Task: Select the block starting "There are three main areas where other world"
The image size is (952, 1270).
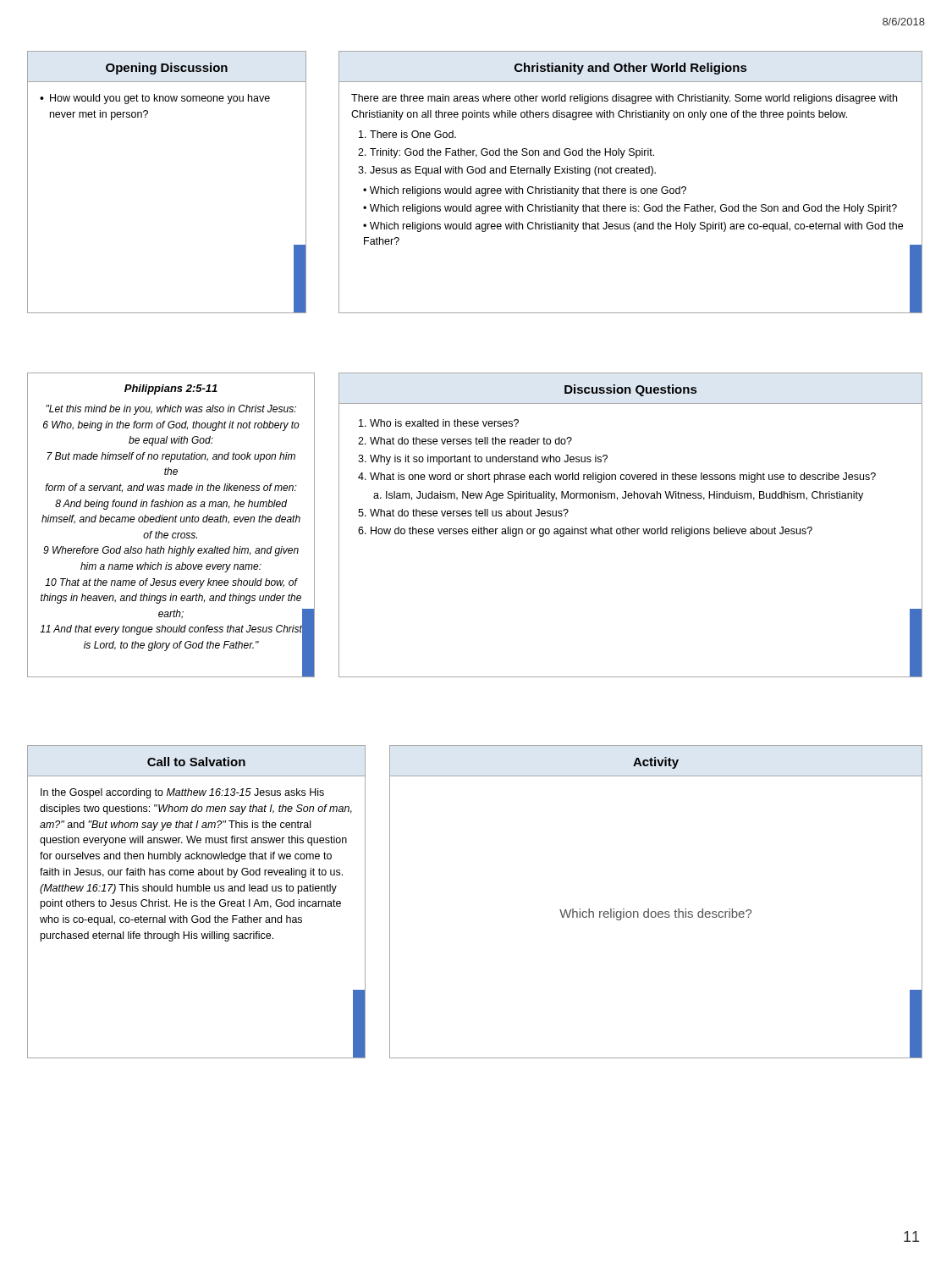Action: 624,106
